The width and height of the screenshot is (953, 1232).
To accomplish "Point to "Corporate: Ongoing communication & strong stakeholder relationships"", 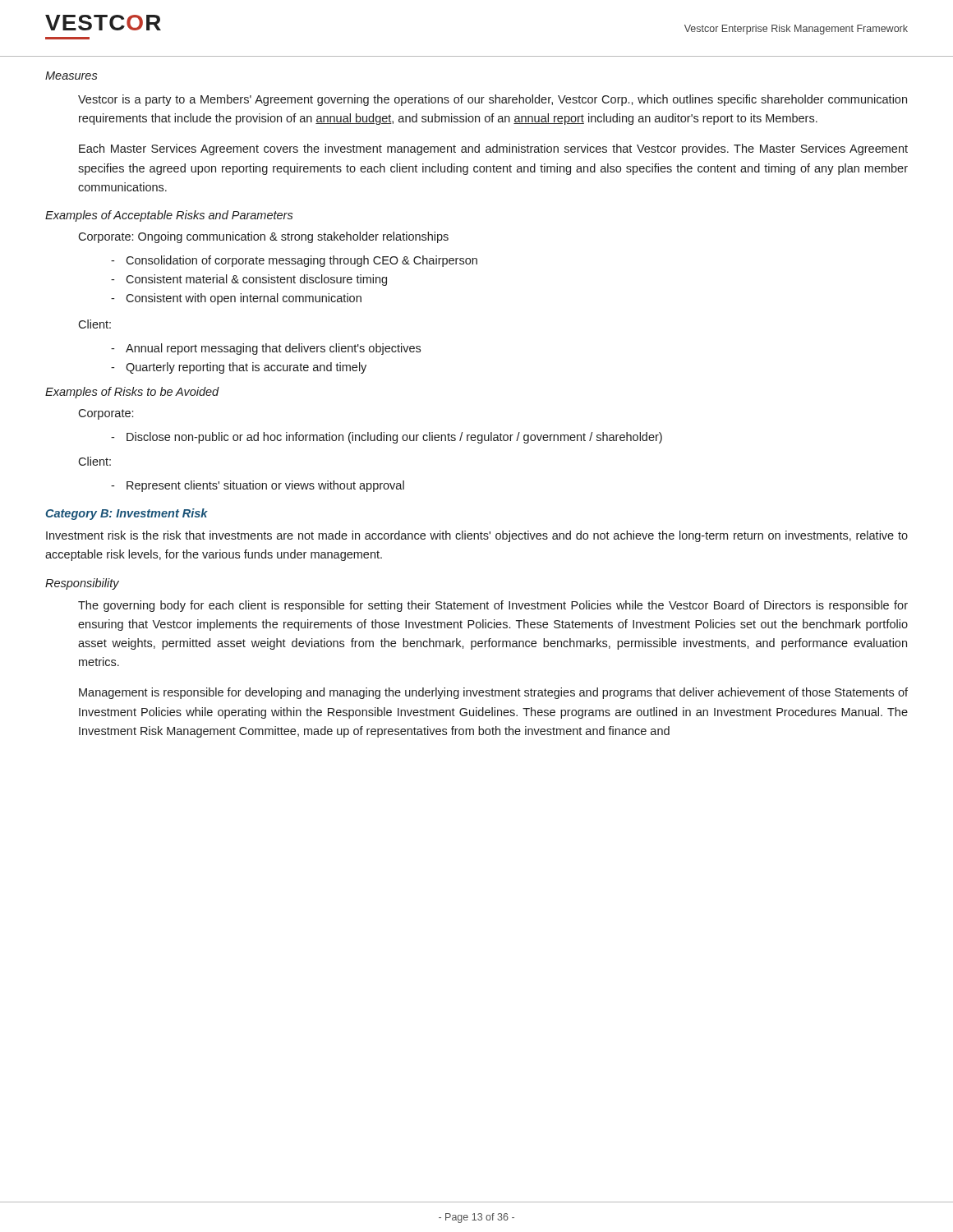I will pyautogui.click(x=263, y=236).
